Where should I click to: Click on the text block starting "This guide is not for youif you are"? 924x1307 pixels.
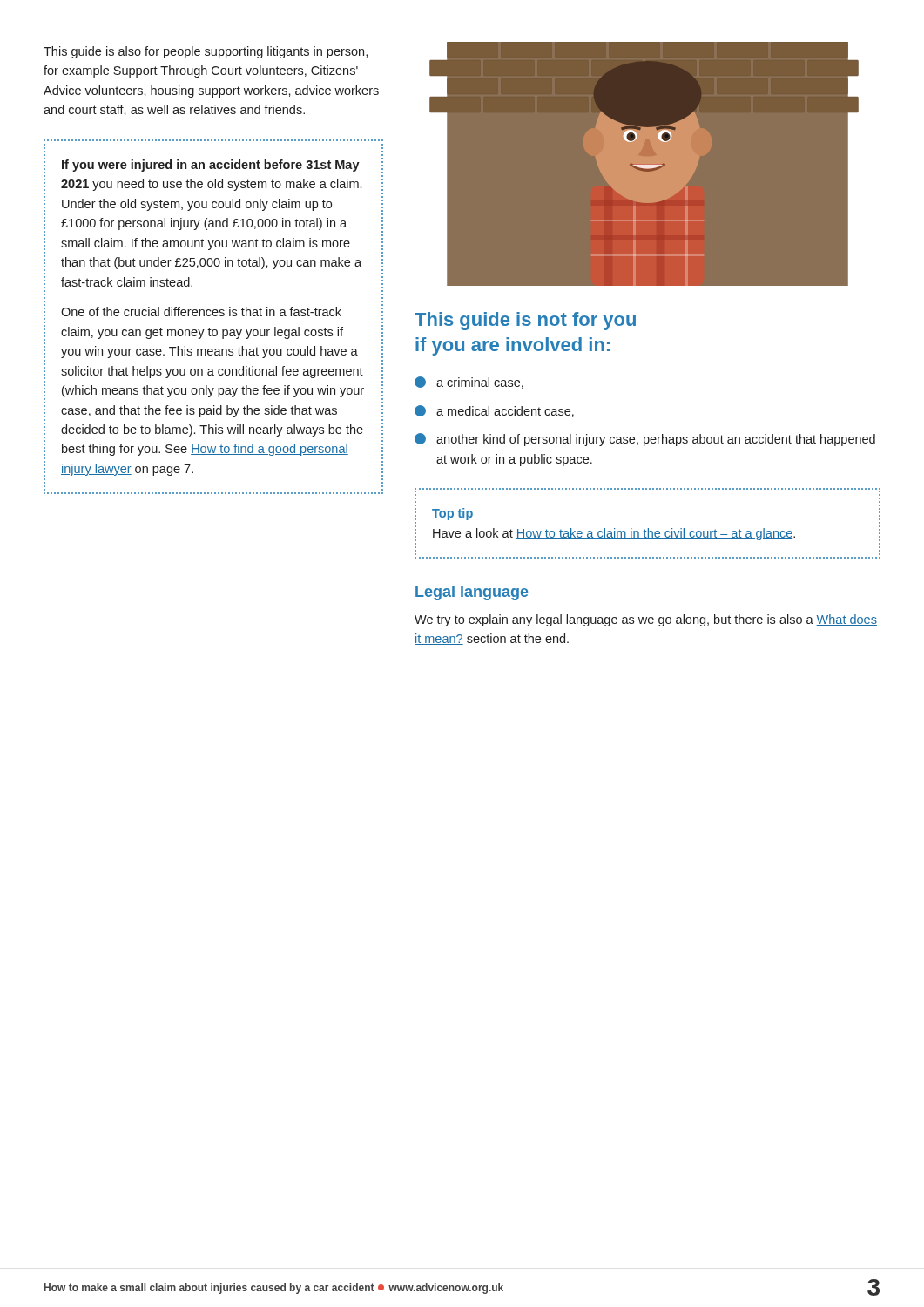tap(526, 332)
